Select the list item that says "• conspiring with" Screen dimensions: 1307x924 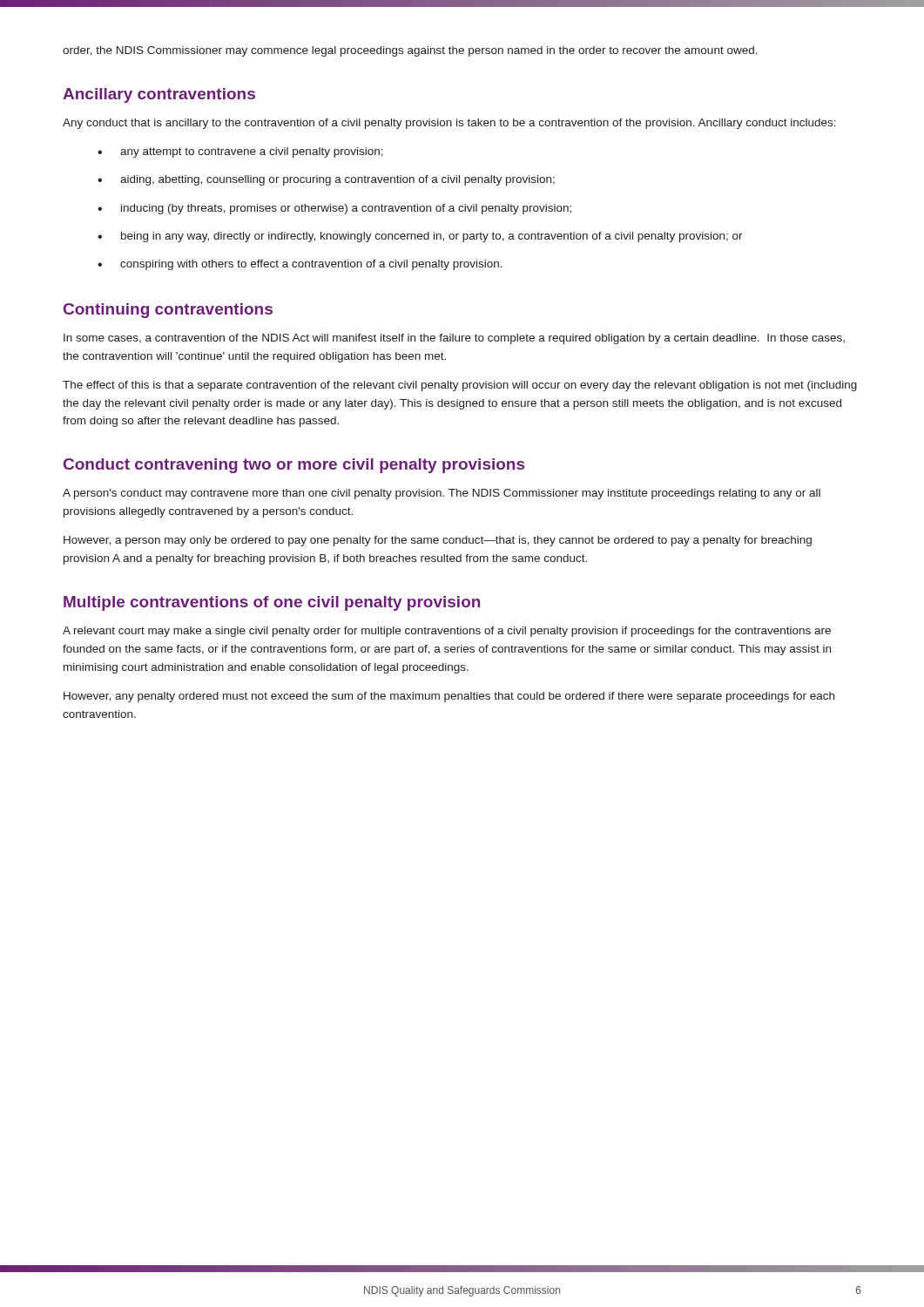click(300, 265)
